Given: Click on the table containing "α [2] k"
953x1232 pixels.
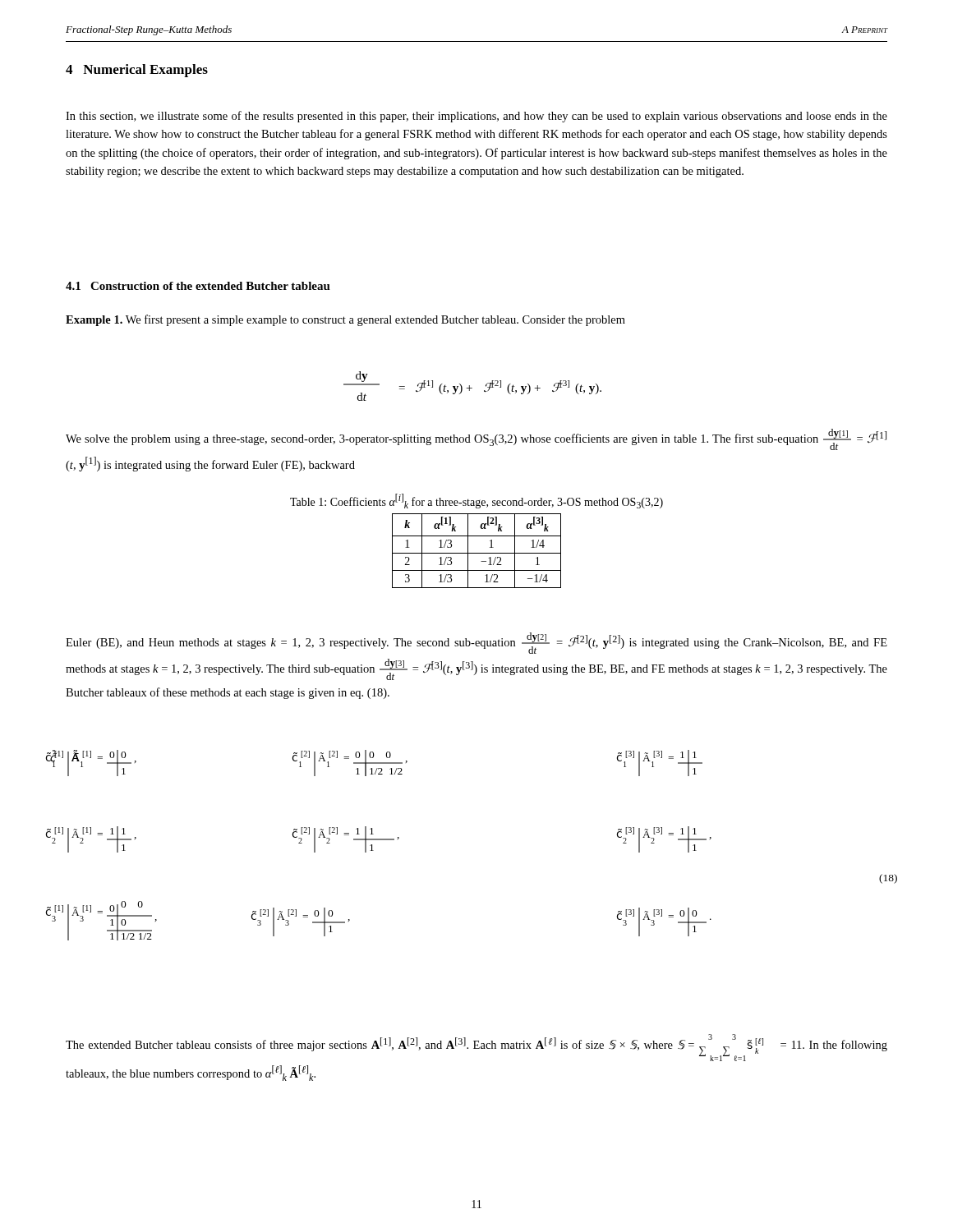Looking at the screenshot, I should [x=476, y=551].
